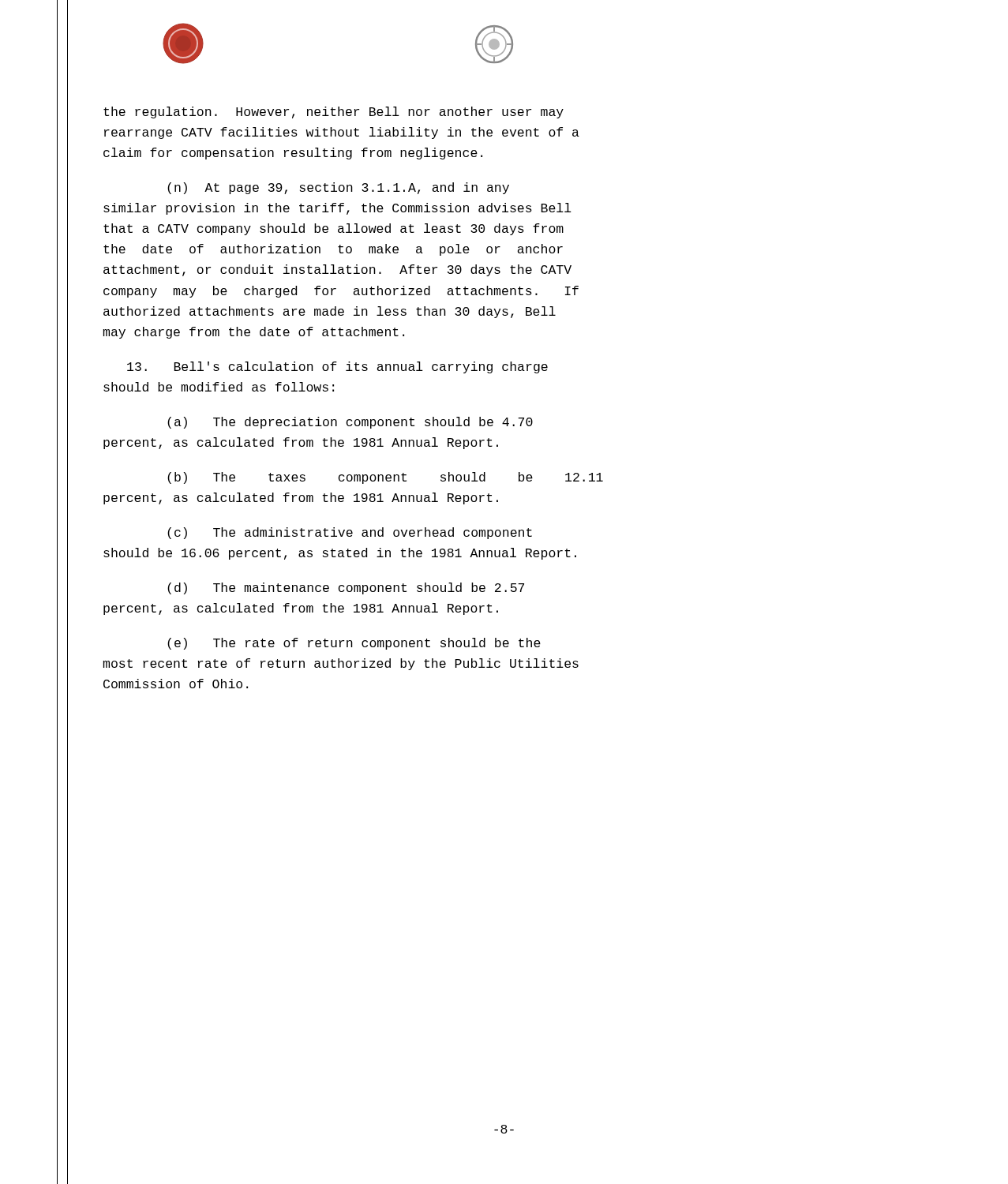This screenshot has width=1008, height=1184.
Task: Select the text block starting "(b) The taxes"
Action: tap(353, 488)
